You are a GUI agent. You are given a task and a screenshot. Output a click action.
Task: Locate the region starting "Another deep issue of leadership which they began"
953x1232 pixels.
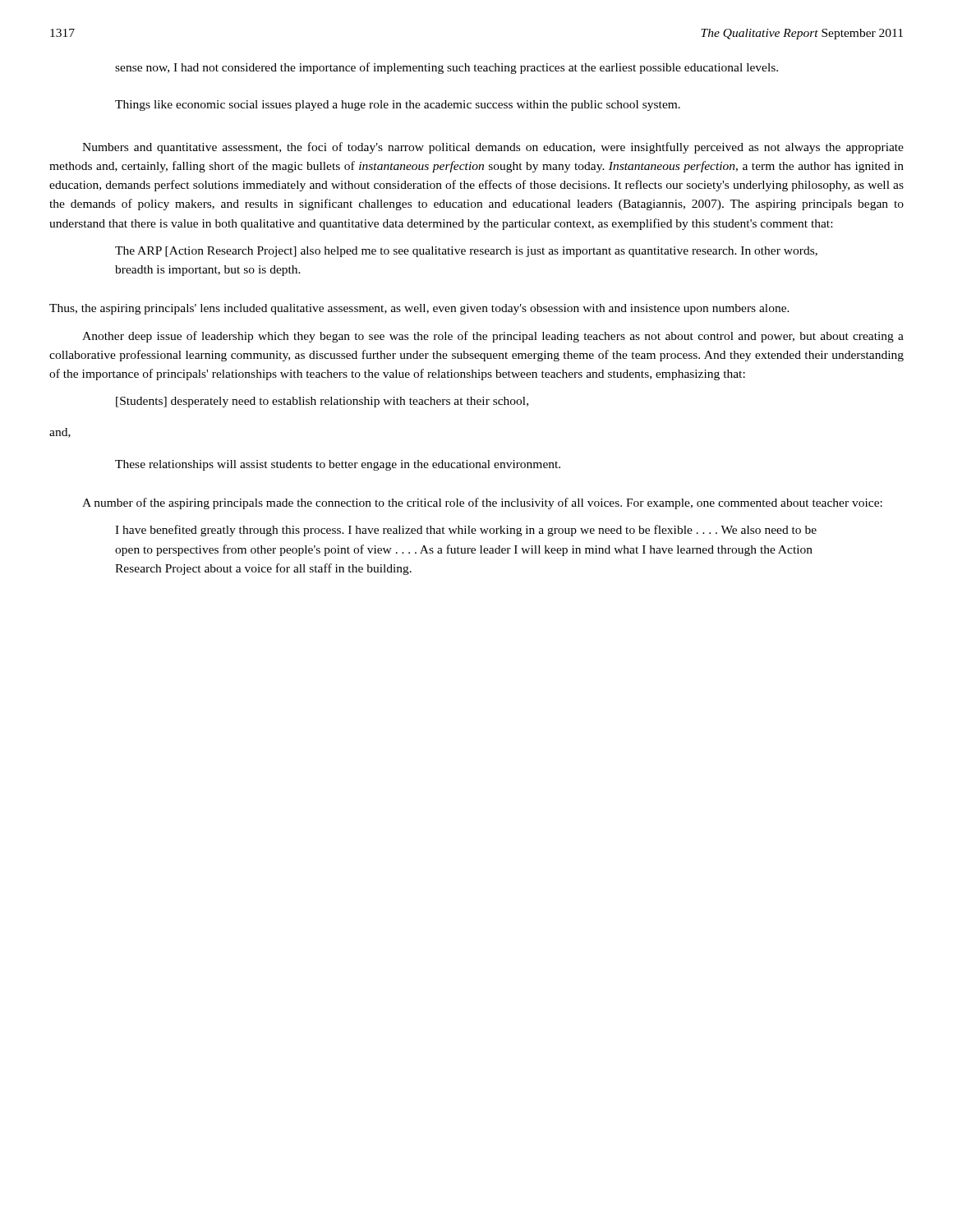[476, 354]
